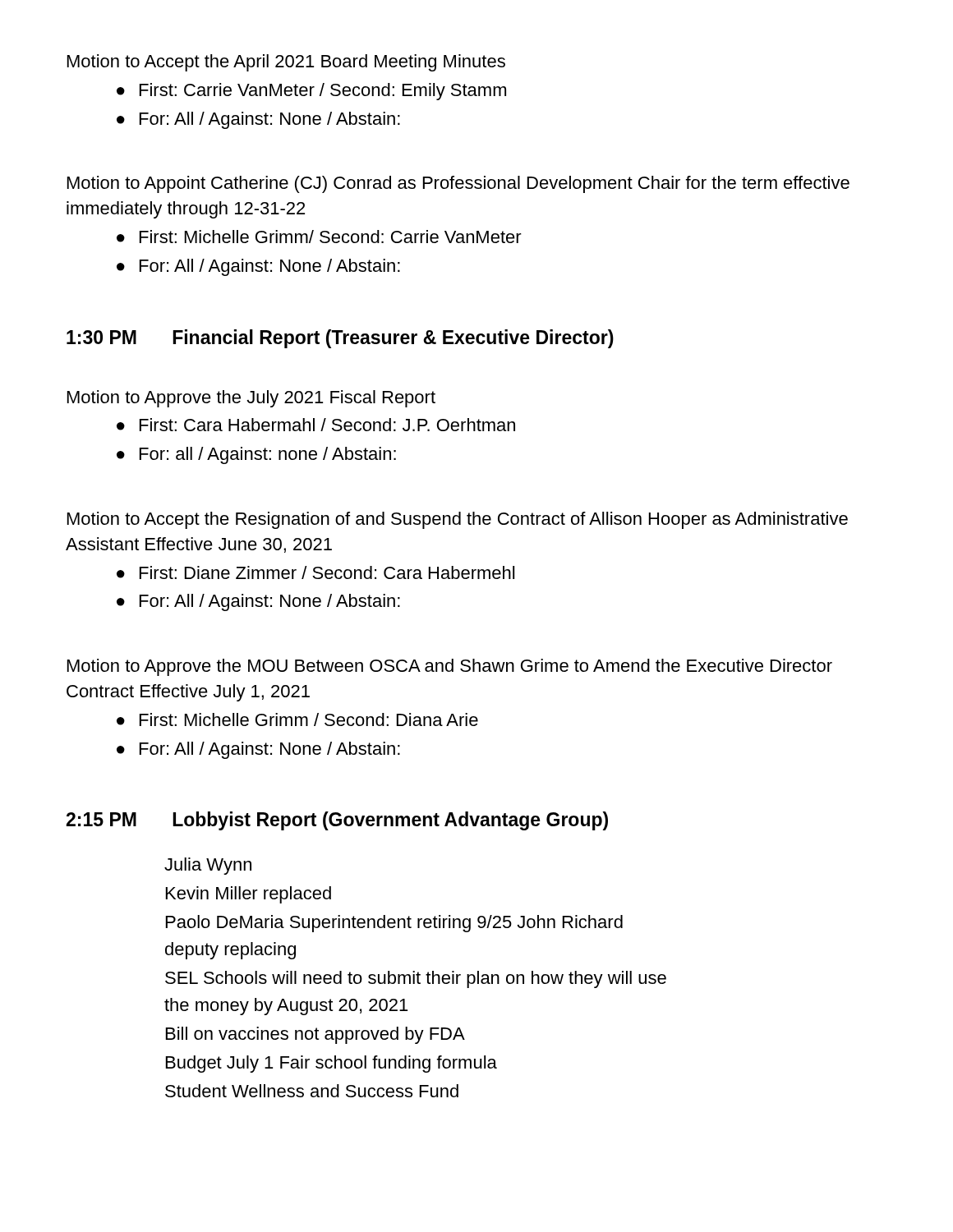Image resolution: width=953 pixels, height=1232 pixels.
Task: Find the text block that reads "SEL Schools will need"
Action: coord(416,992)
